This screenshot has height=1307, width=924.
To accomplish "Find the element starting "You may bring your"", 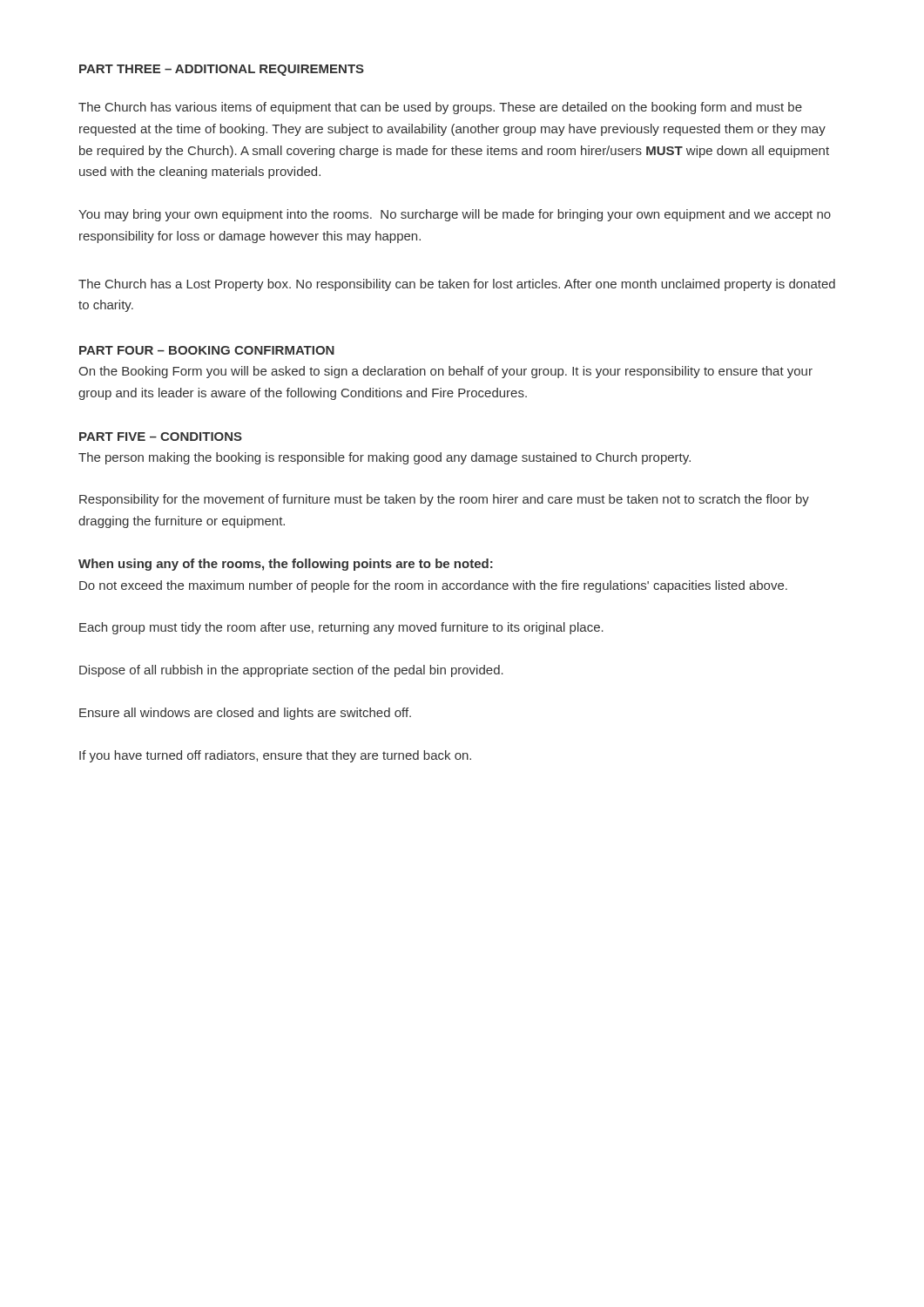I will point(455,225).
